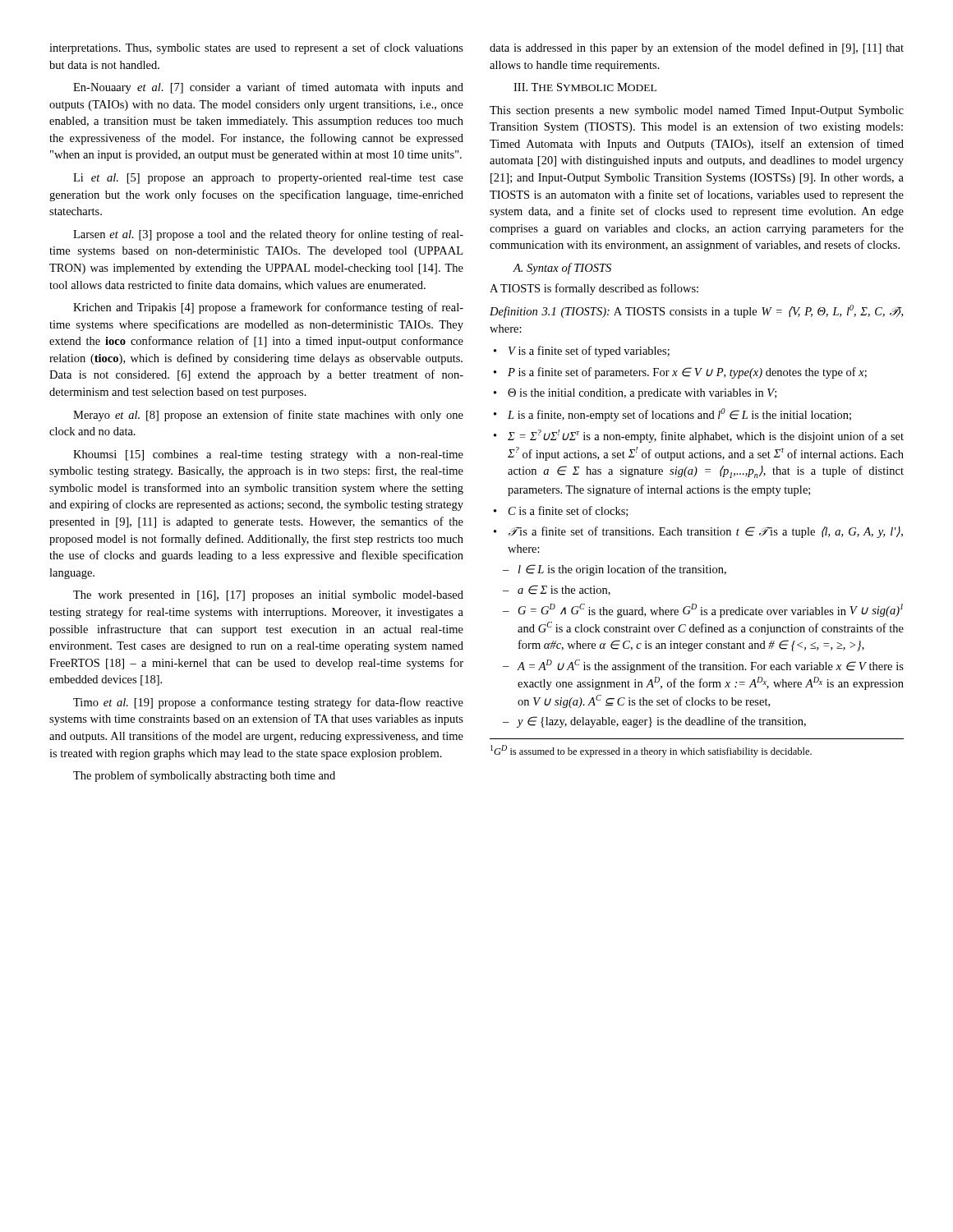Image resolution: width=953 pixels, height=1232 pixels.
Task: Find the list item with the text "– l ∈ L is the origin"
Action: pyautogui.click(x=697, y=570)
